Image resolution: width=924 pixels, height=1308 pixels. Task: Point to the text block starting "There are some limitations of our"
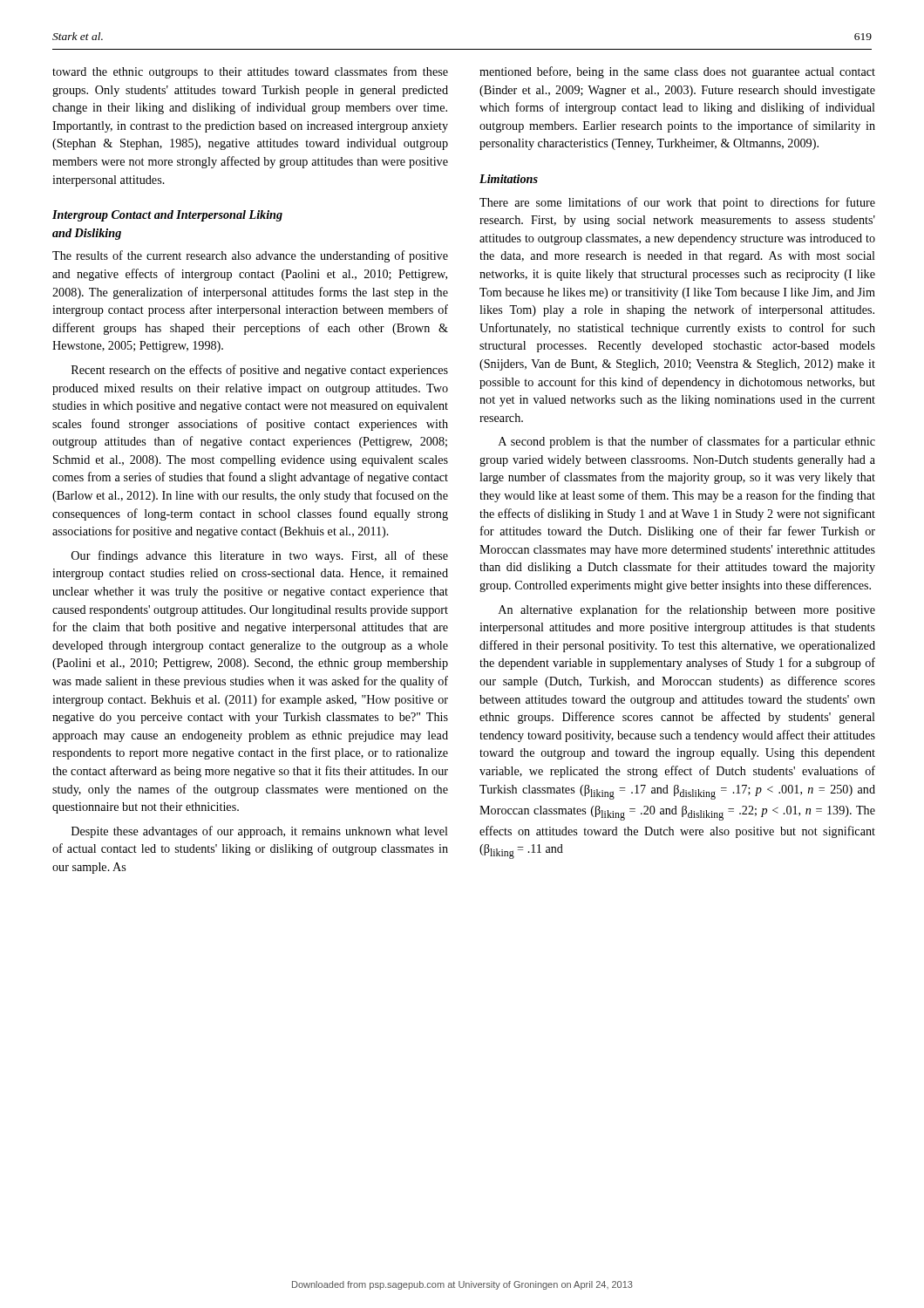677,310
